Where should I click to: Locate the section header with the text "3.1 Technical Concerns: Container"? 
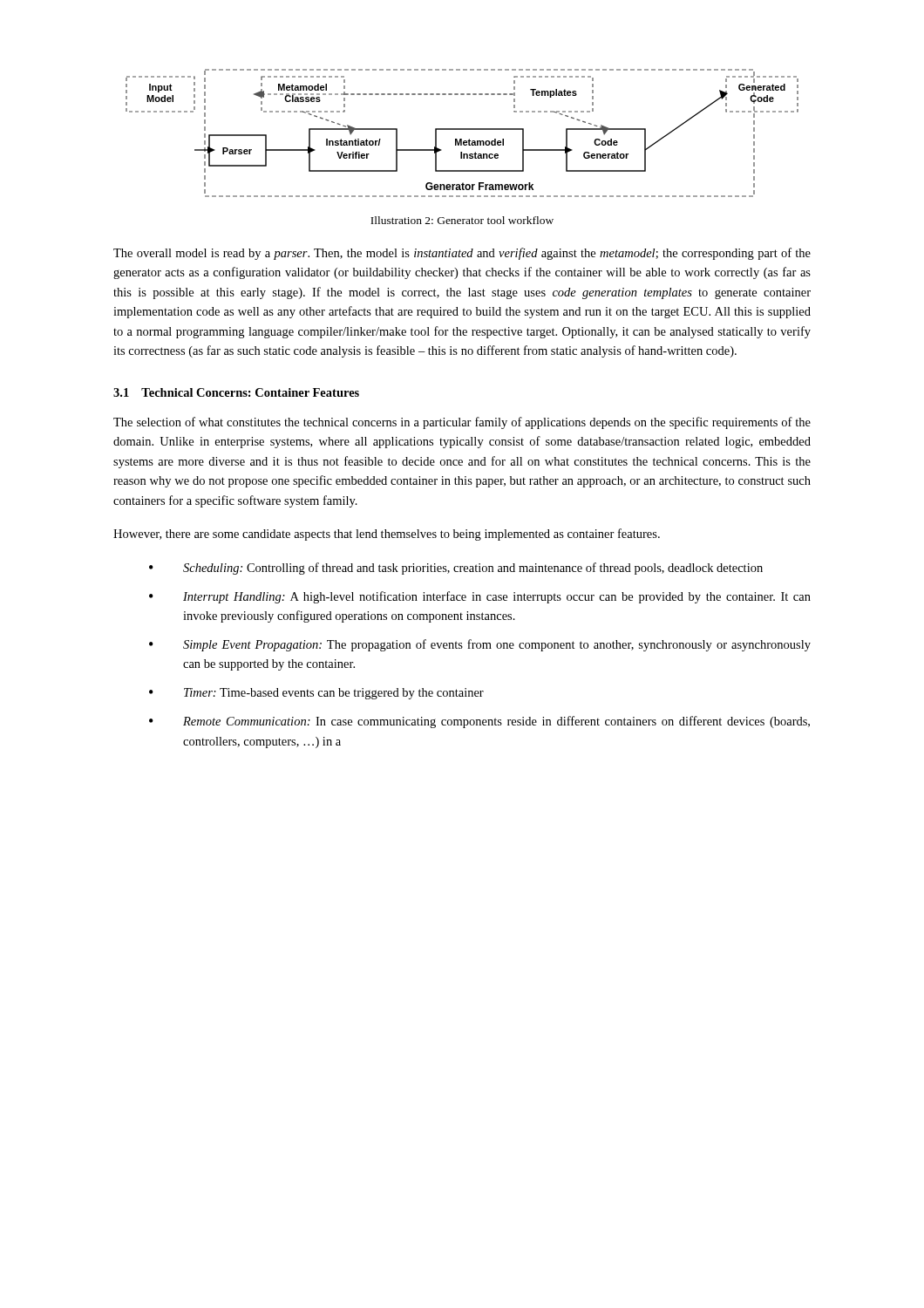[236, 392]
